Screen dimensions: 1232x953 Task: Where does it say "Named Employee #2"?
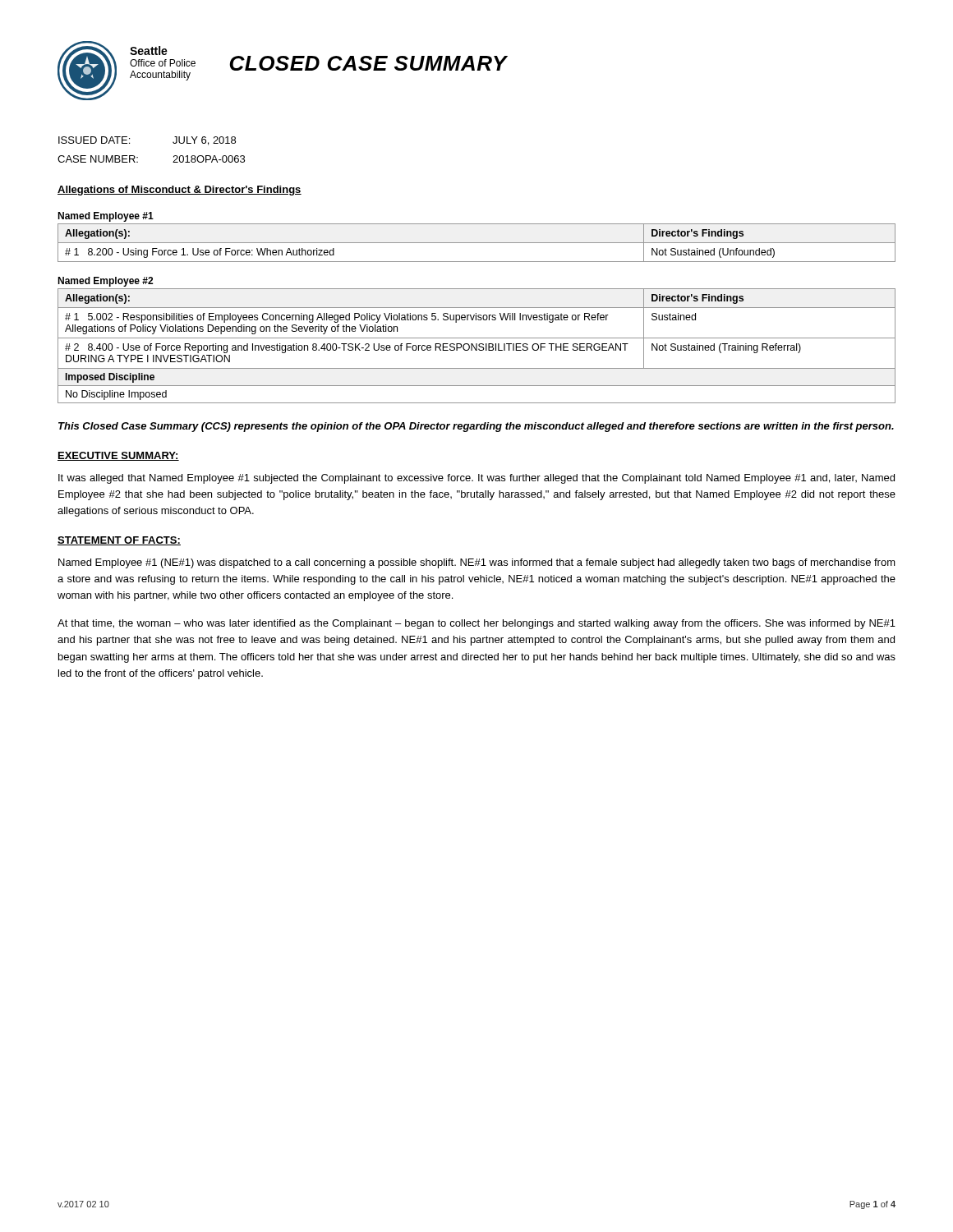pos(105,281)
